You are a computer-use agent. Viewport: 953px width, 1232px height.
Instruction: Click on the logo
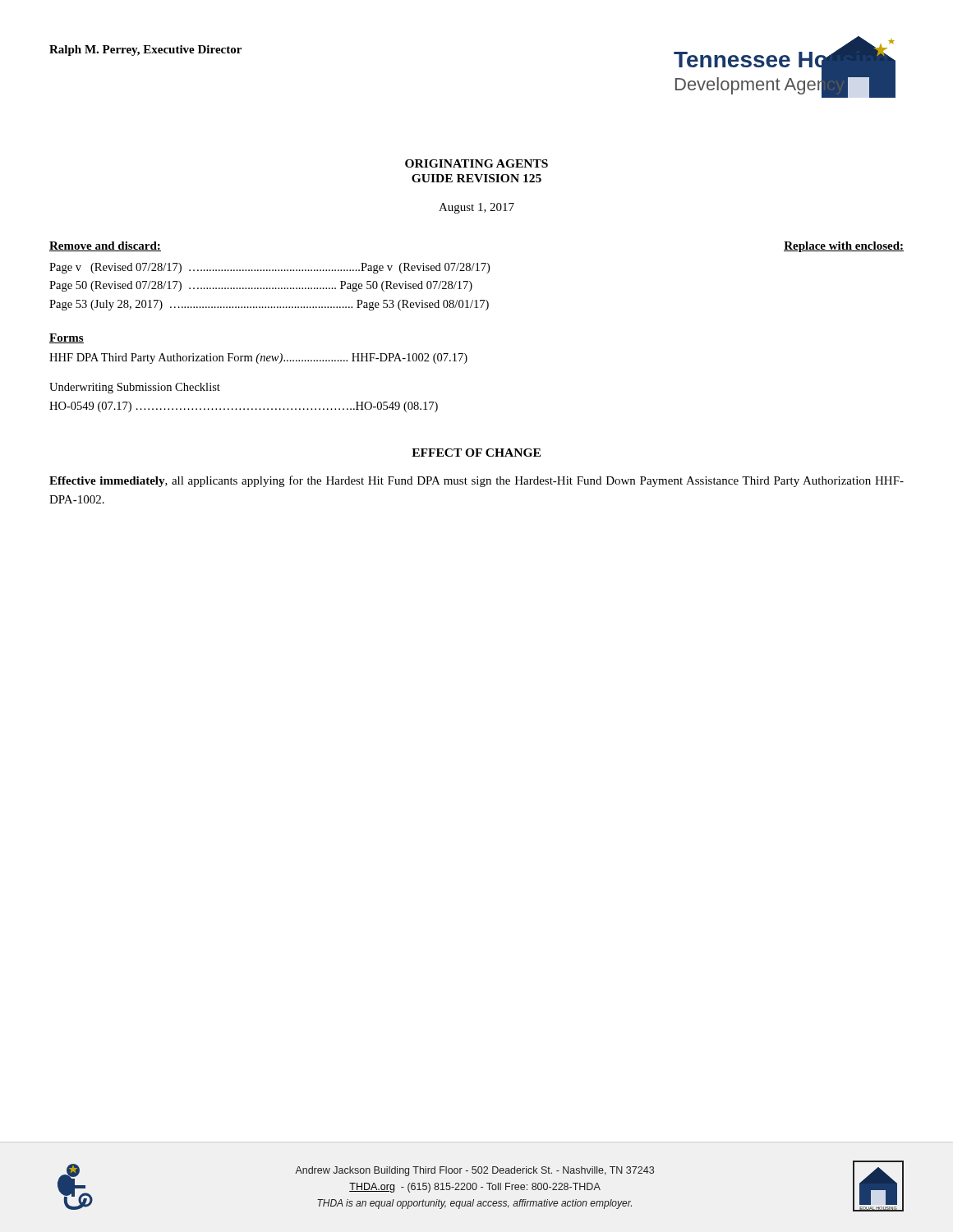(x=789, y=74)
